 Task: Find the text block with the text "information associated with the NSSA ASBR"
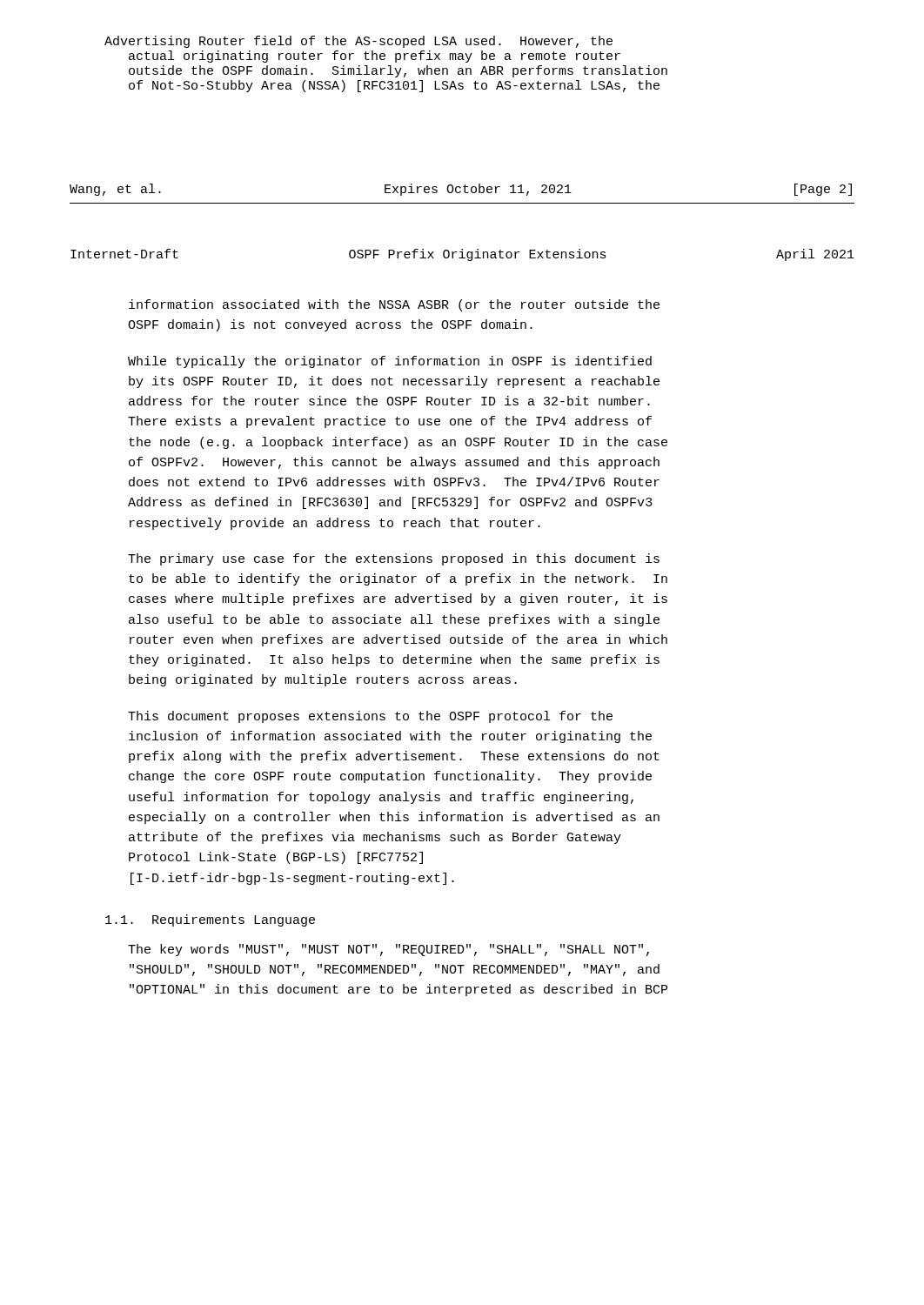pos(382,316)
